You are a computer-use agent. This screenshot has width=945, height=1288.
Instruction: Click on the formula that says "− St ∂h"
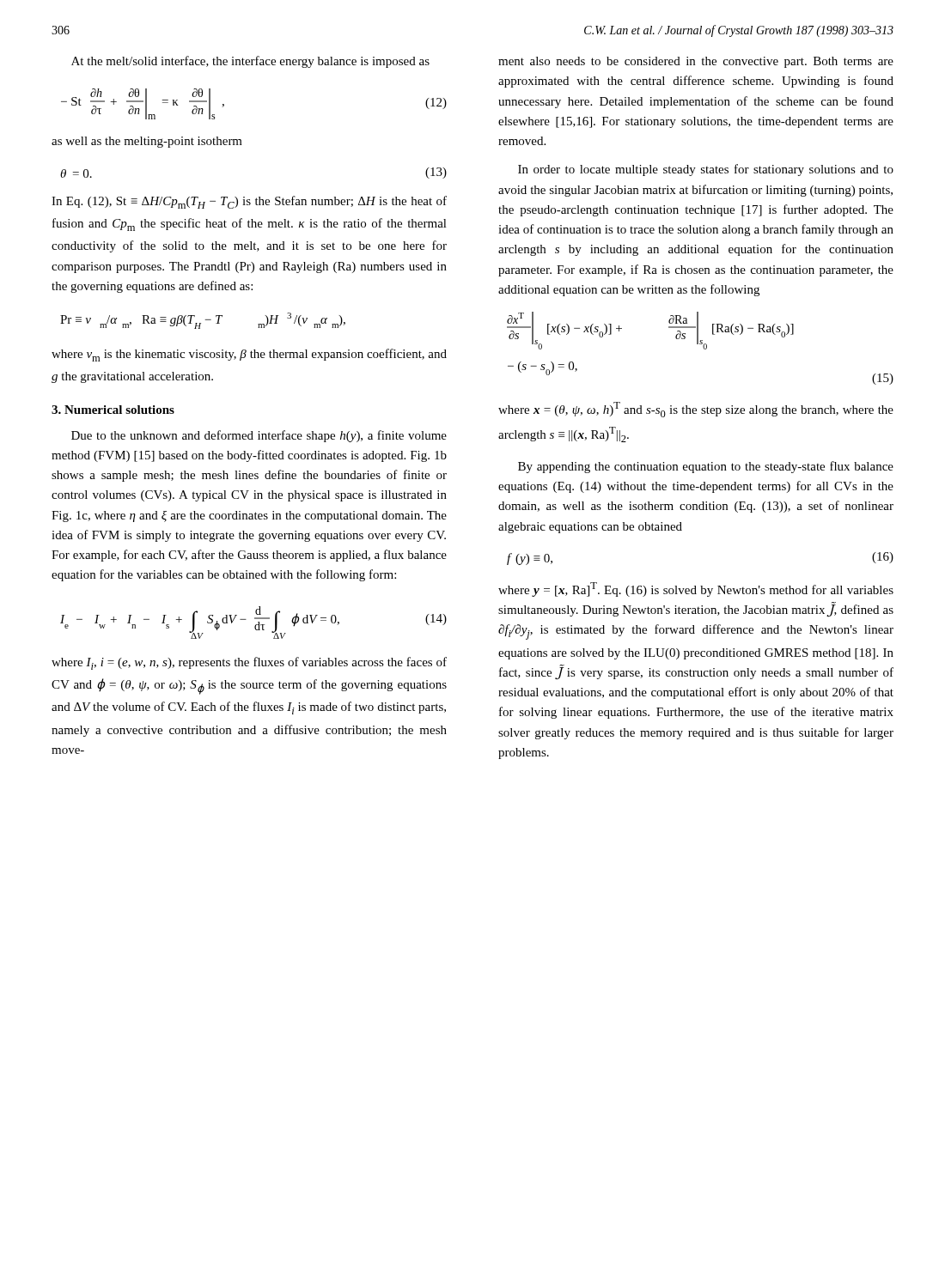(146, 103)
